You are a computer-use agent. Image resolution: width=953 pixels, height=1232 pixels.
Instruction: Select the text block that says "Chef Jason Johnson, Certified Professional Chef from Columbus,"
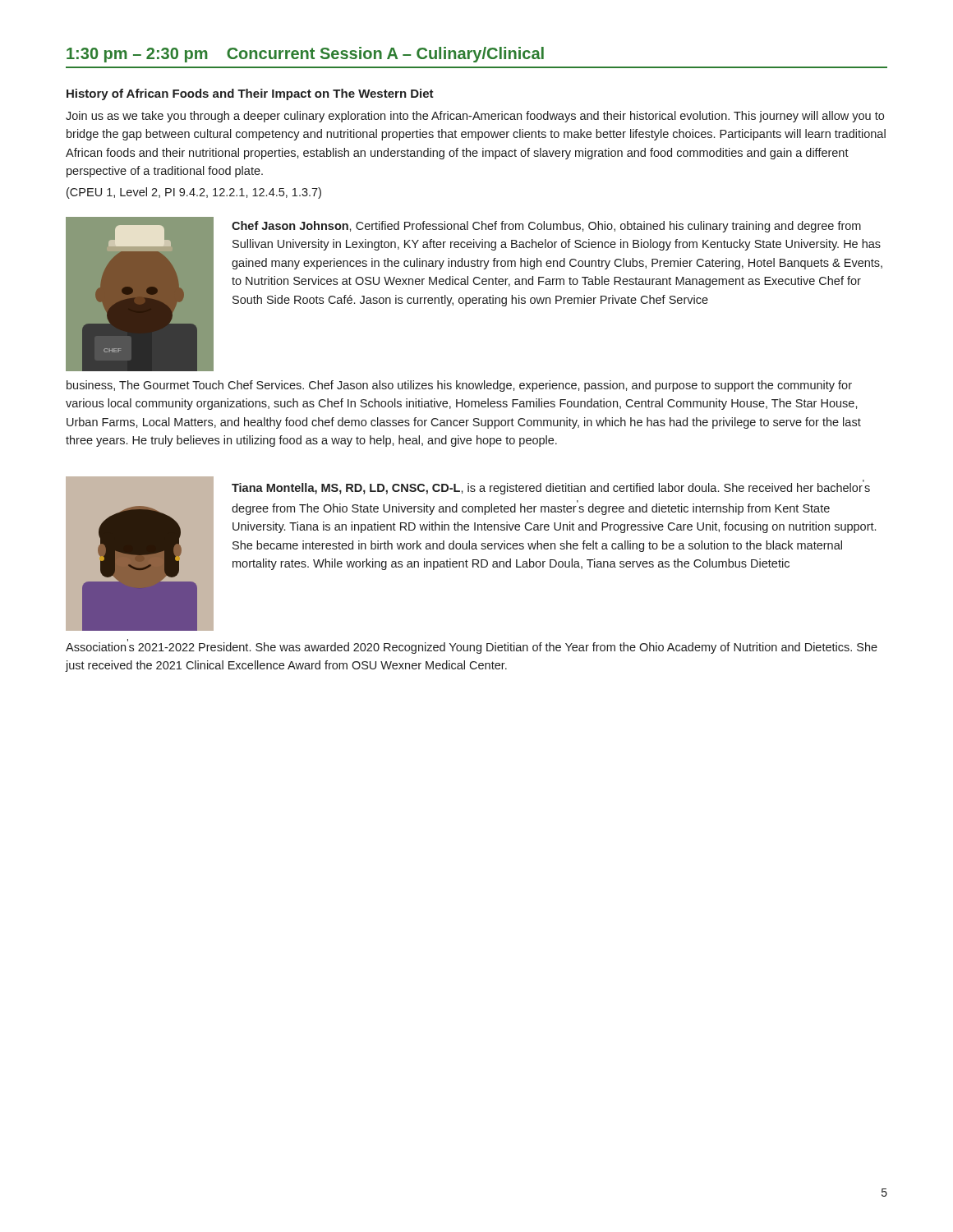557,263
